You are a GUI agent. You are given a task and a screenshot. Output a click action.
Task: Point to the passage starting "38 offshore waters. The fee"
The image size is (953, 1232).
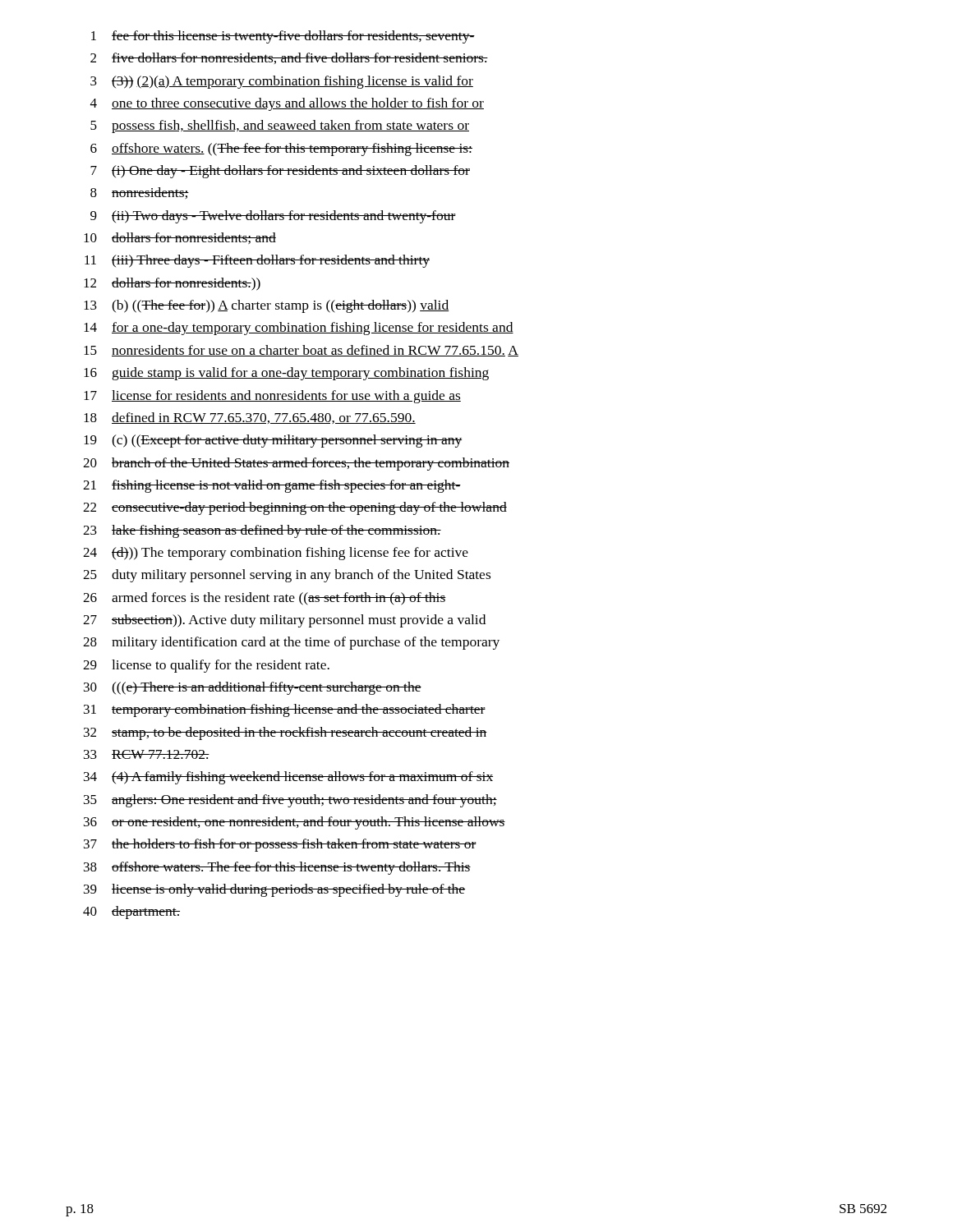point(476,867)
